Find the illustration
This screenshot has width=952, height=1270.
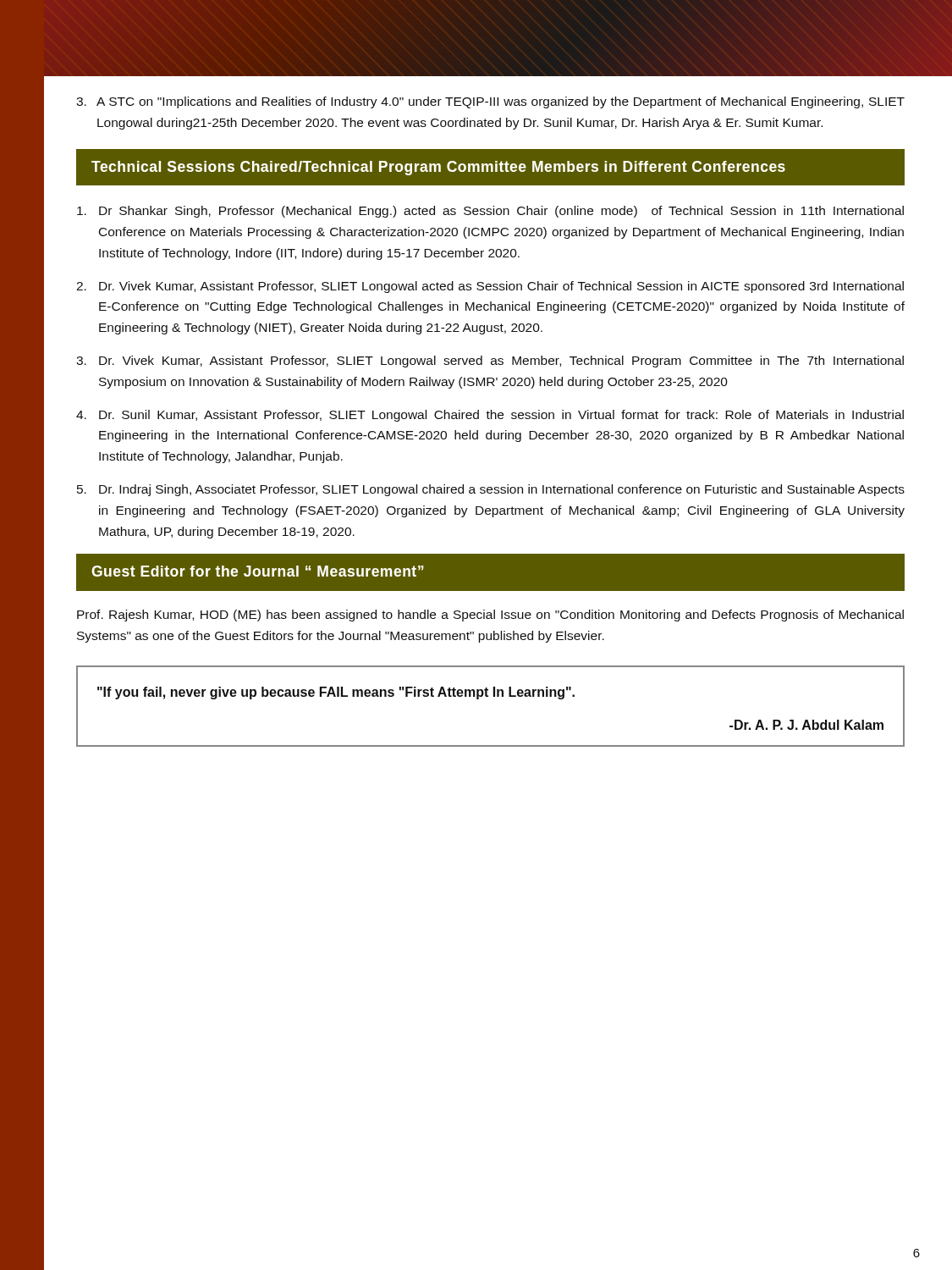[476, 38]
